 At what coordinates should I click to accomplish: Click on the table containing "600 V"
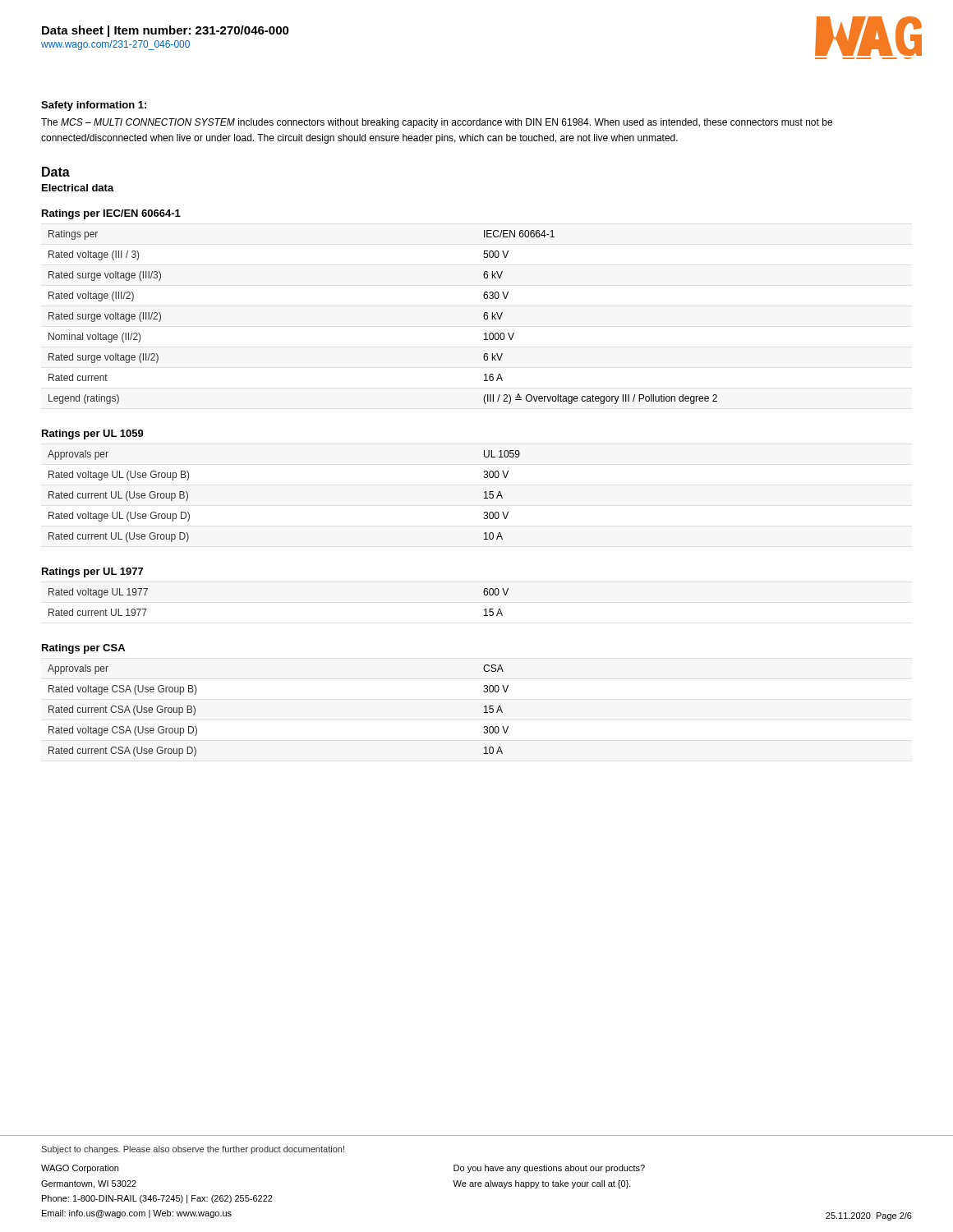pos(476,603)
